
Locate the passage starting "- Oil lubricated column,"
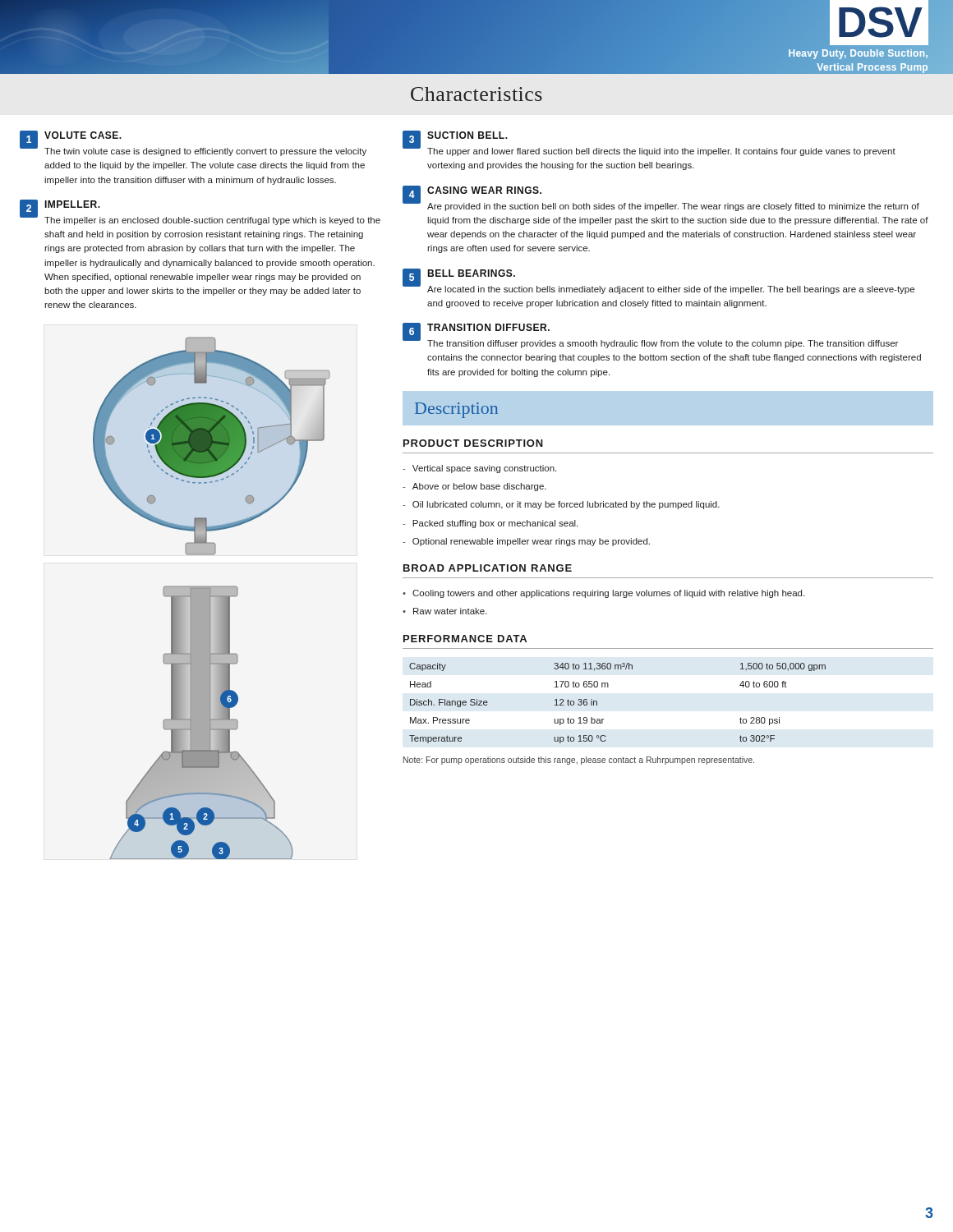click(561, 505)
